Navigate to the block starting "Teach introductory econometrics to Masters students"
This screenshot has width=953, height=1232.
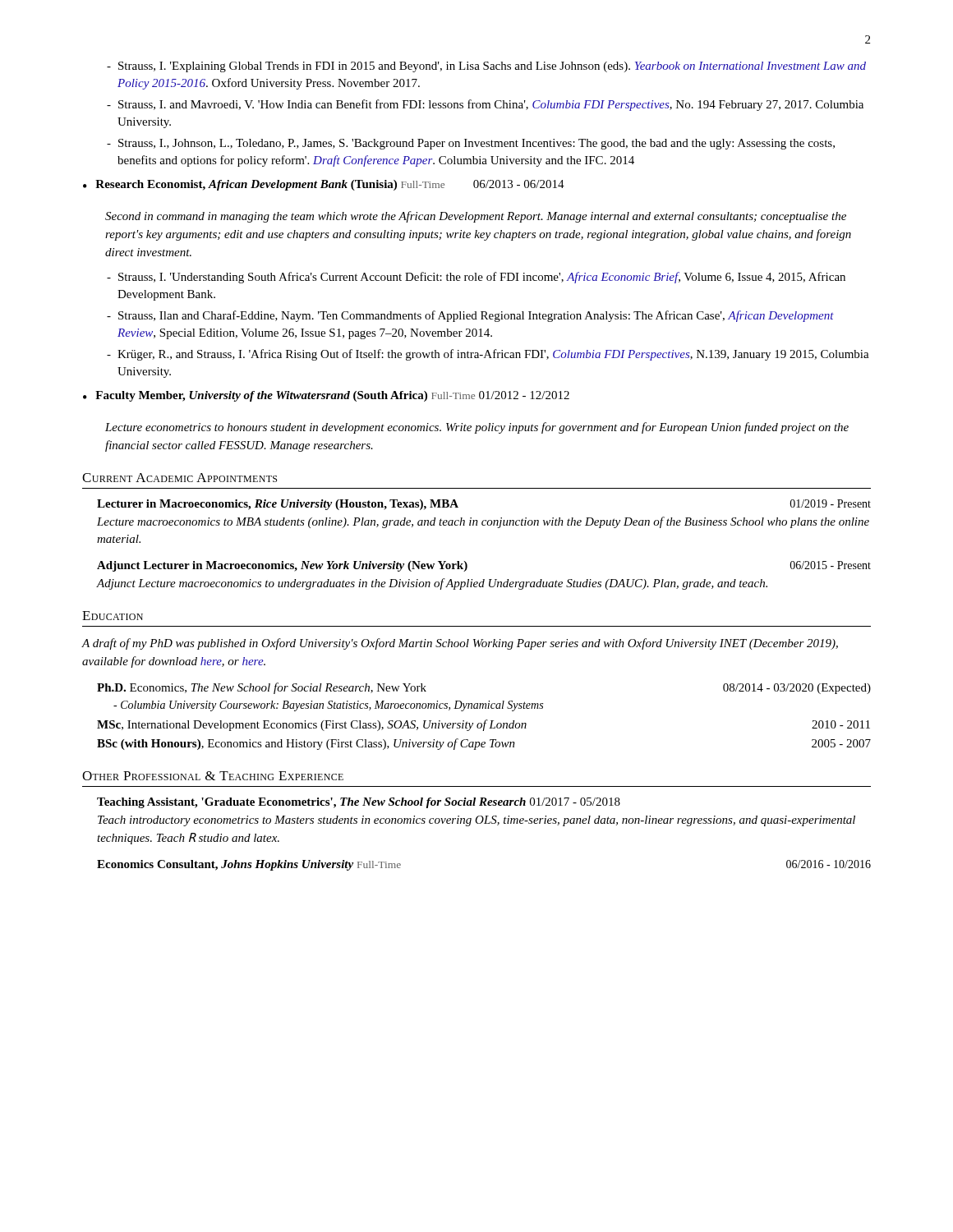[x=476, y=829]
